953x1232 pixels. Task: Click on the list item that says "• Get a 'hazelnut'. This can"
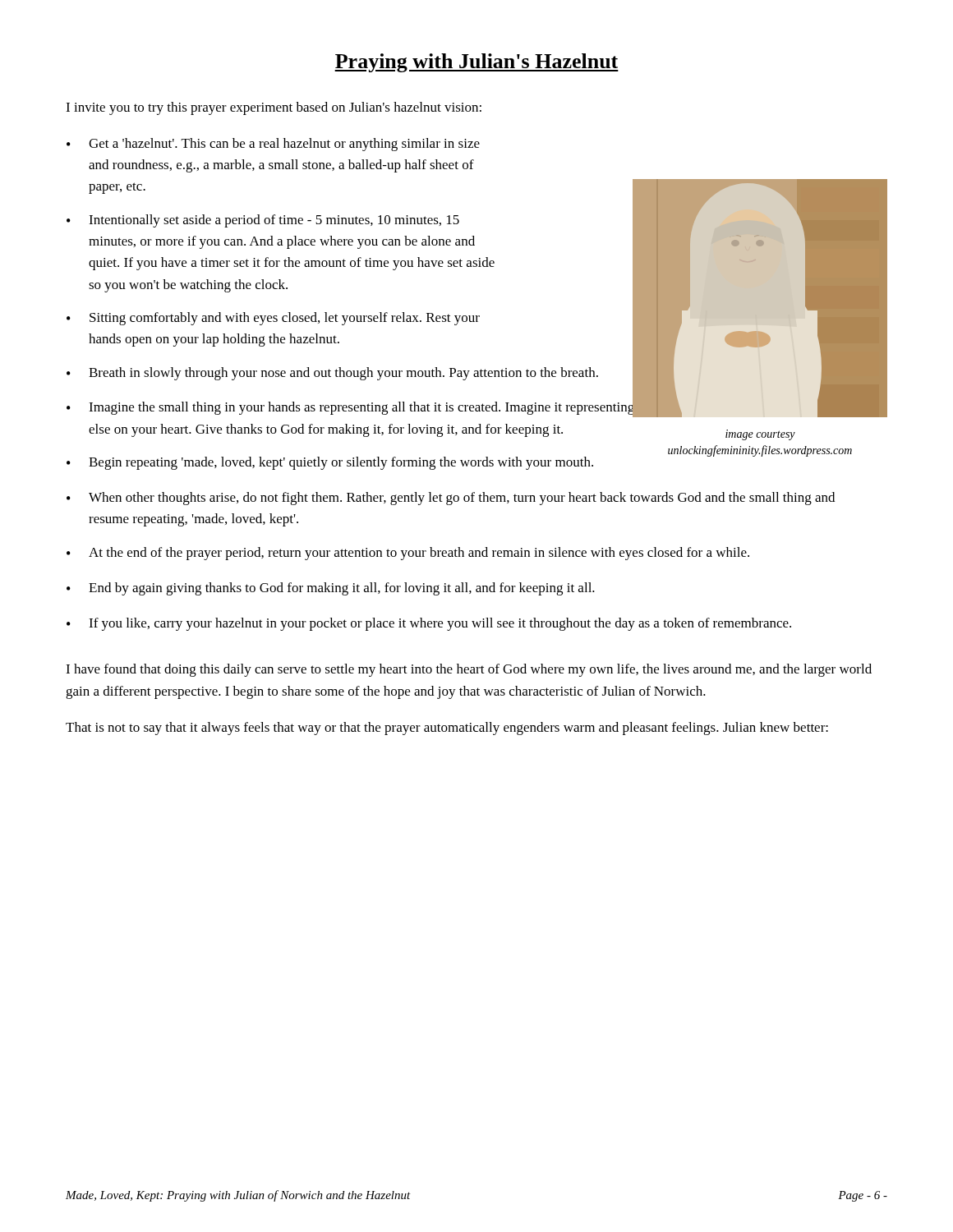pos(283,165)
